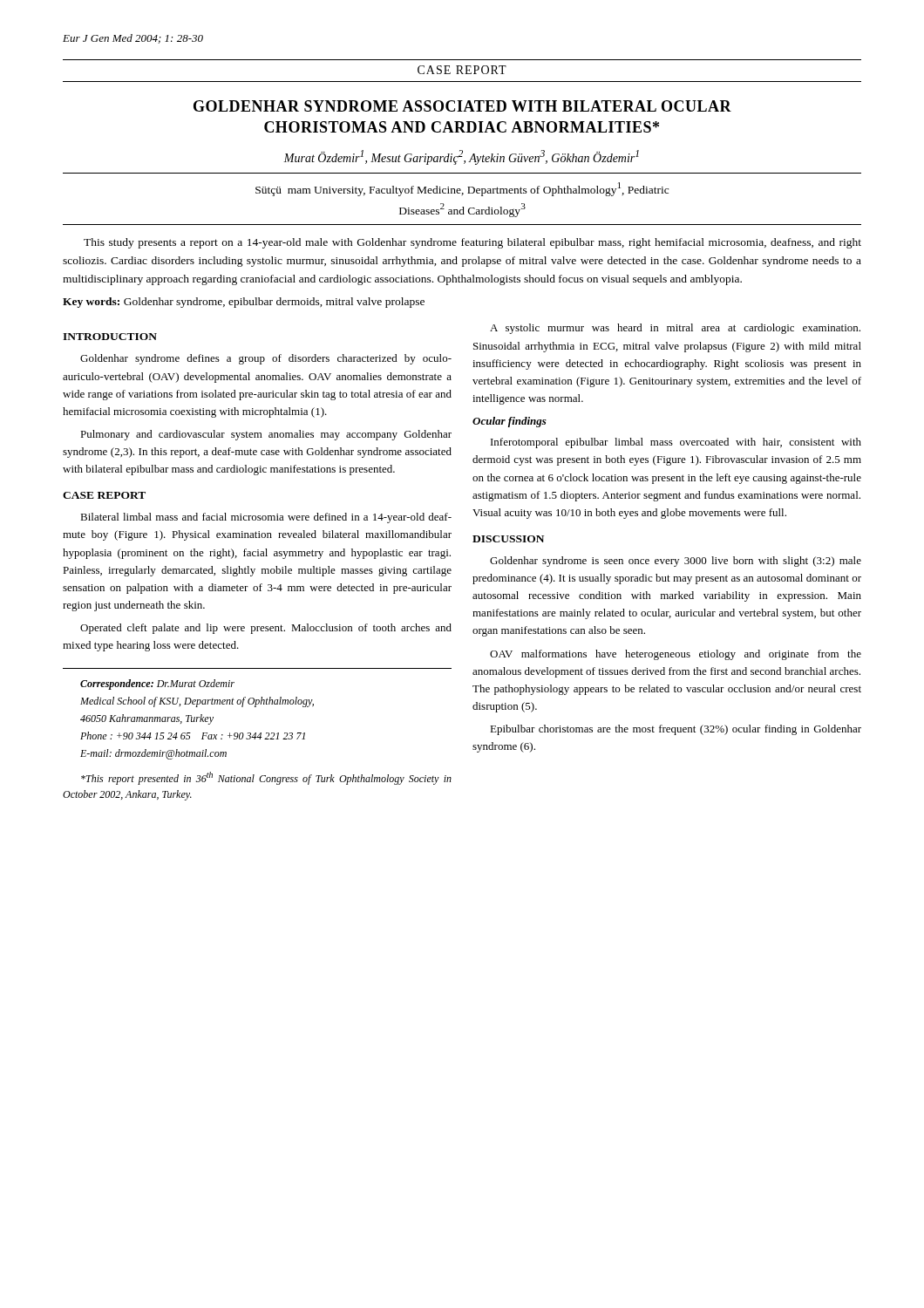Locate the text starting "Sütçü mam University, Facultyof Medicine, Departments of"
924x1308 pixels.
[462, 198]
